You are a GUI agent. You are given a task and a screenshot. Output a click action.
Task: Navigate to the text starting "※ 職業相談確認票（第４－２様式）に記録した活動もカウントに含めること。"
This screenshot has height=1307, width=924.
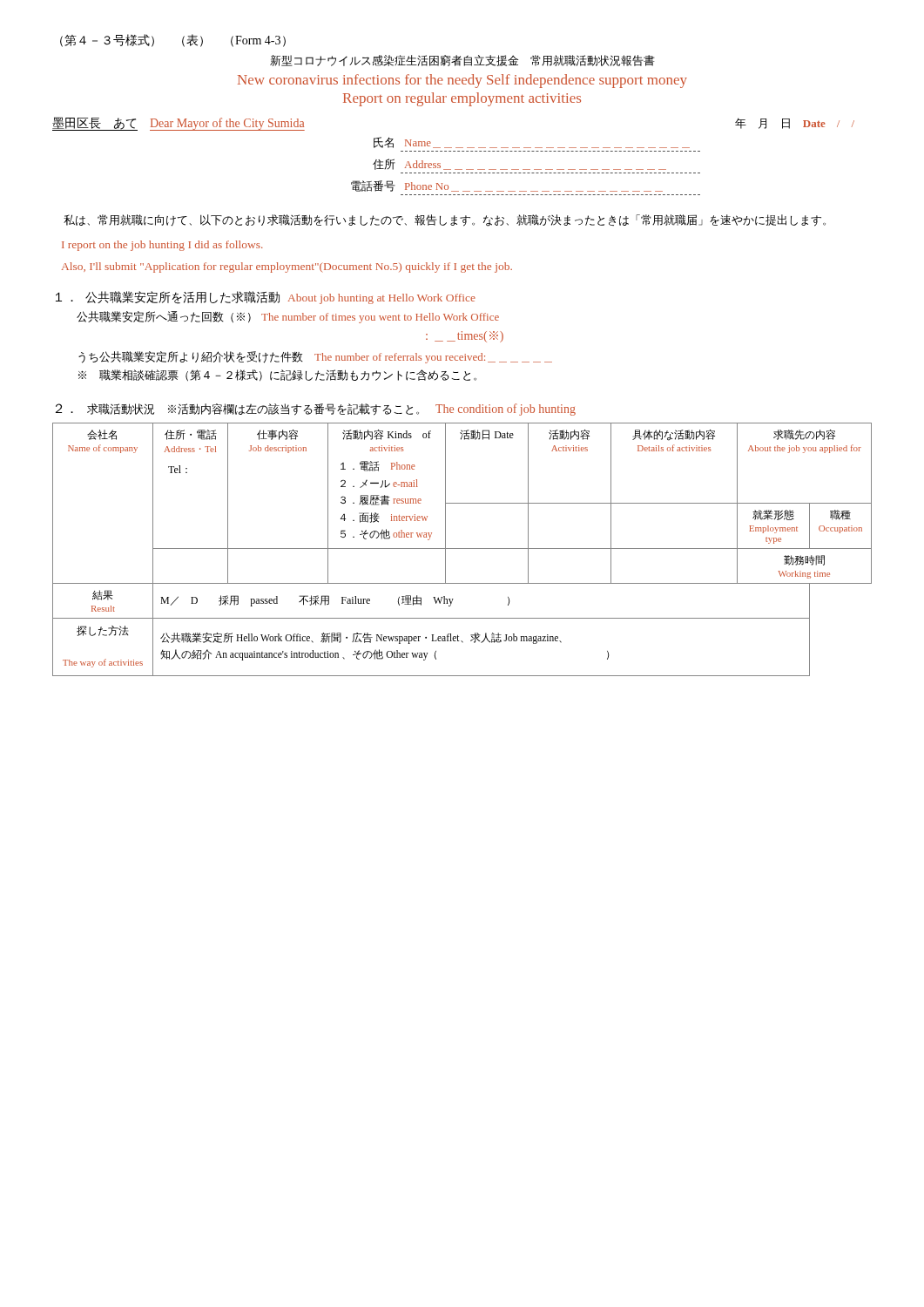pyautogui.click(x=280, y=376)
